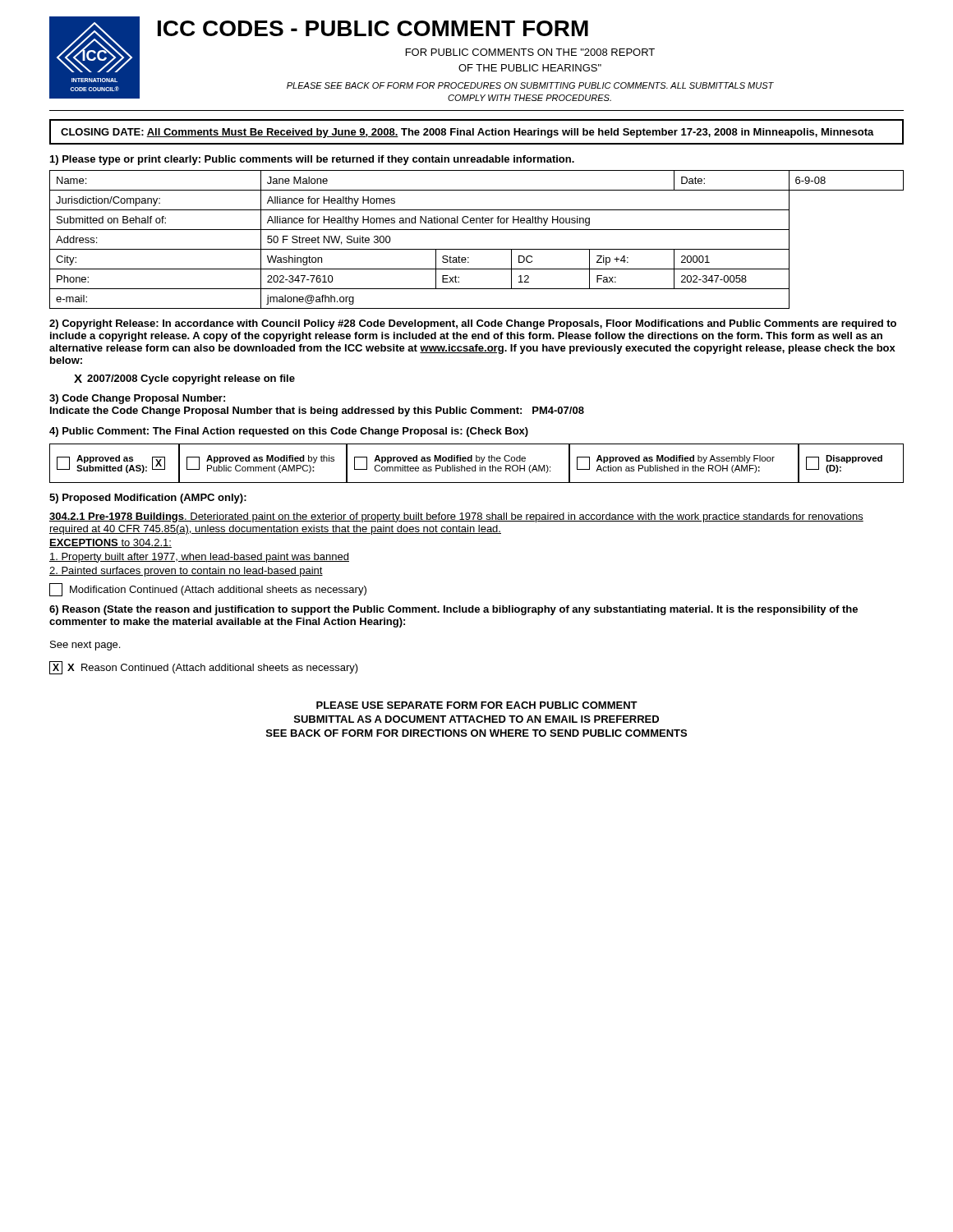This screenshot has height=1232, width=953.
Task: Find the region starting "PLEASE SEE BACK OF"
Action: tap(530, 92)
